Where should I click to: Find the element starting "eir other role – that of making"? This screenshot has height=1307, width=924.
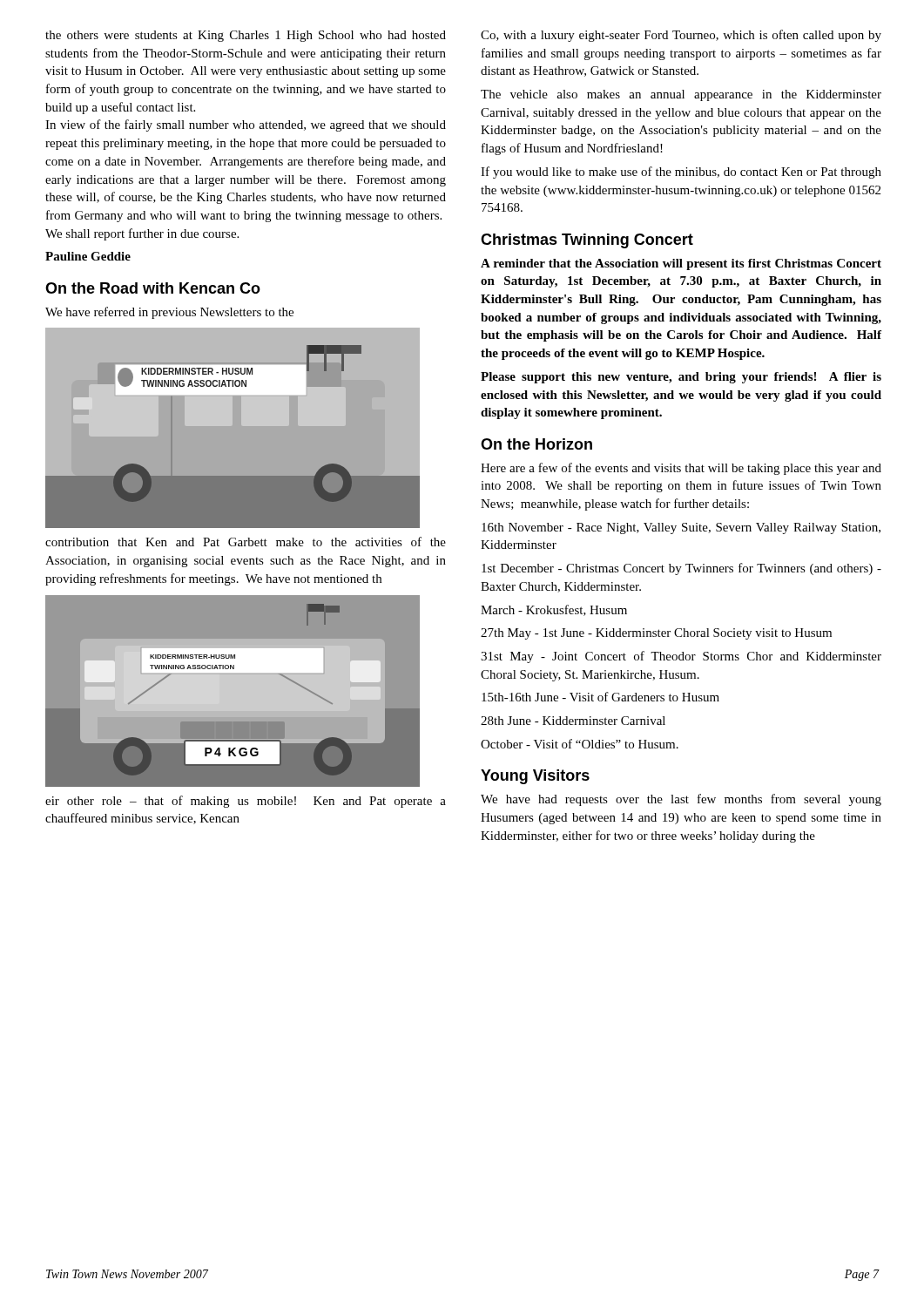pyautogui.click(x=246, y=809)
